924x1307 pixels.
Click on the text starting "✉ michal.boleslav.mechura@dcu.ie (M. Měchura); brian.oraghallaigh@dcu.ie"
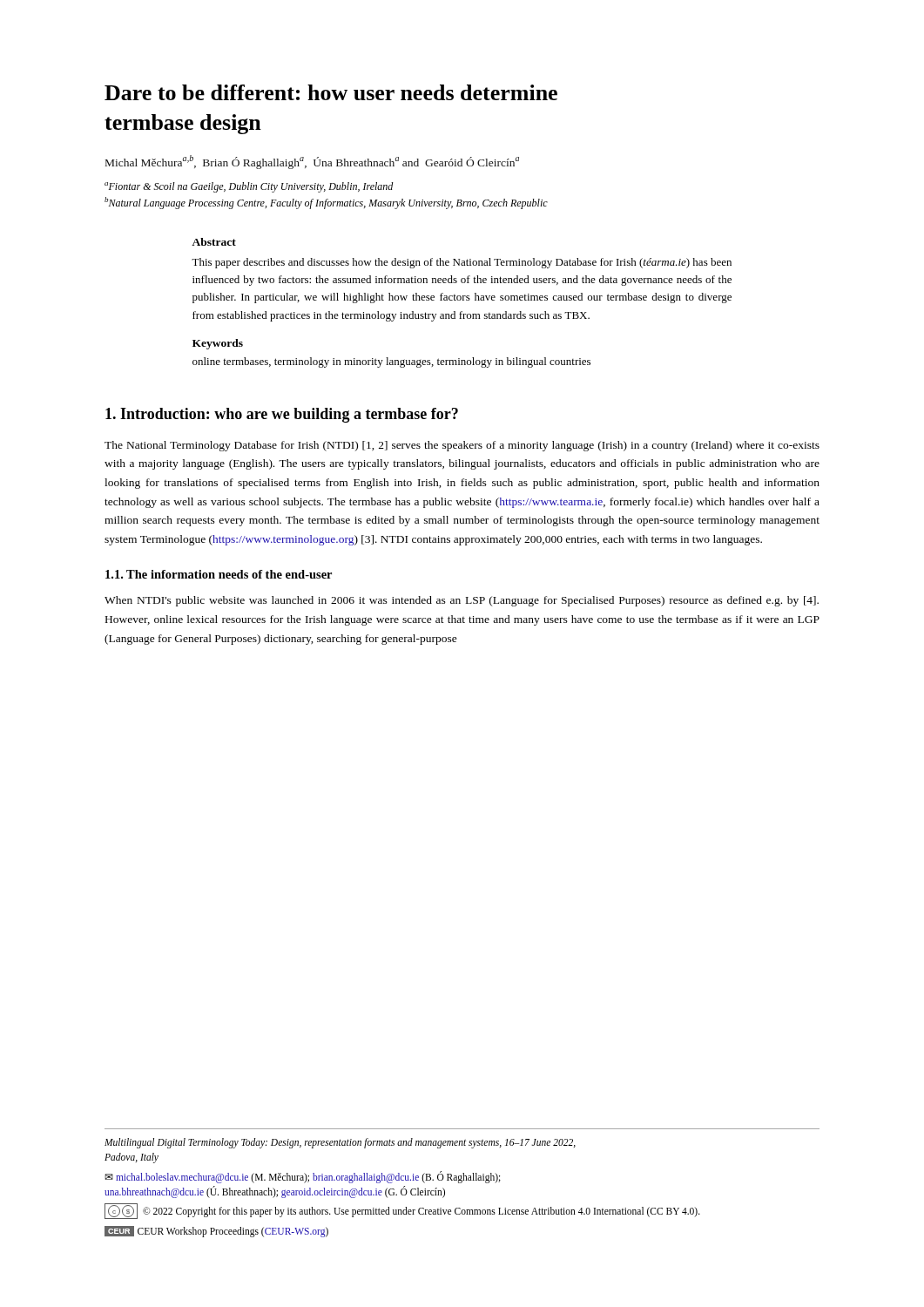(462, 1185)
